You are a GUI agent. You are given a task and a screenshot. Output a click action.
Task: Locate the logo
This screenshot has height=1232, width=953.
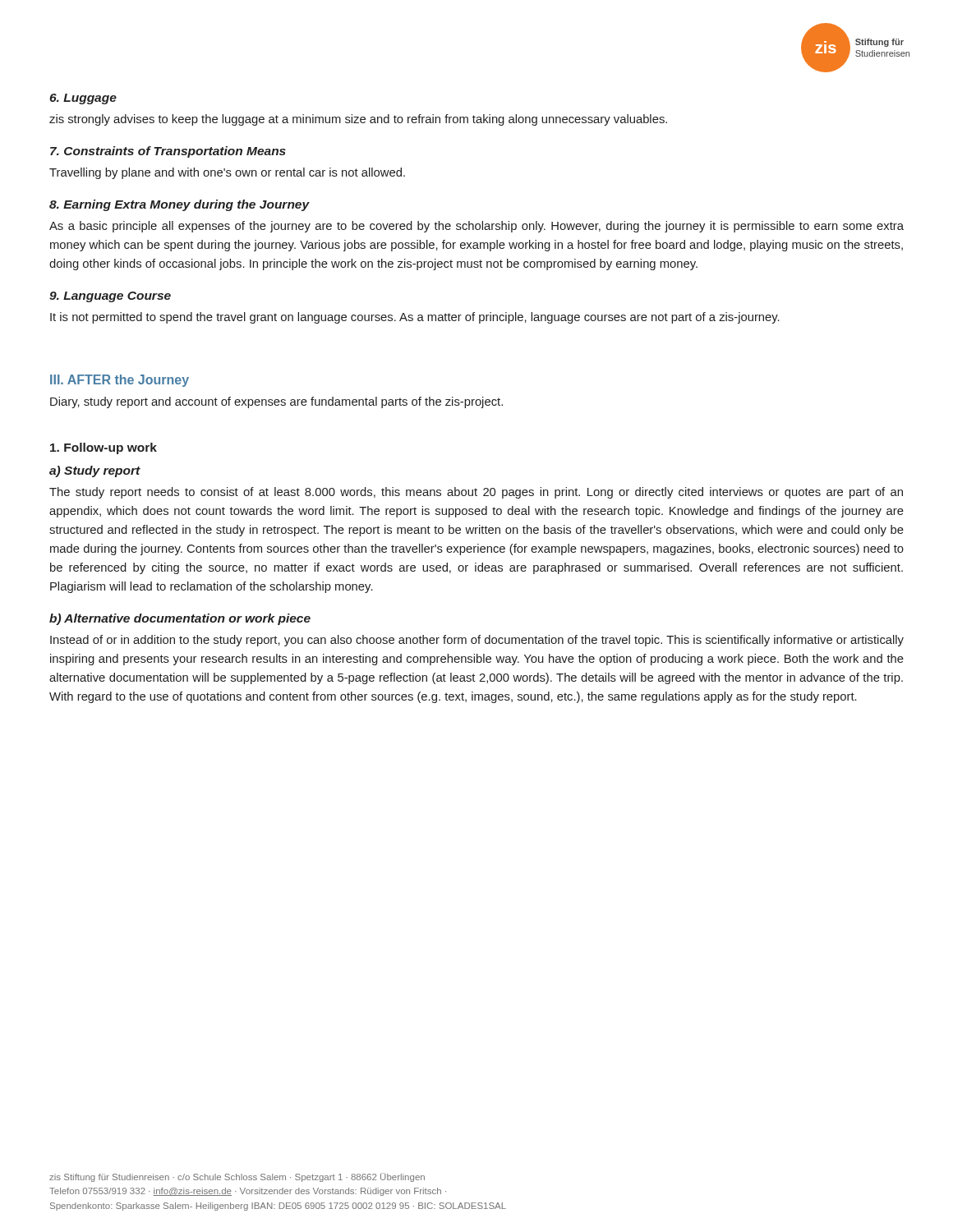coord(856,48)
